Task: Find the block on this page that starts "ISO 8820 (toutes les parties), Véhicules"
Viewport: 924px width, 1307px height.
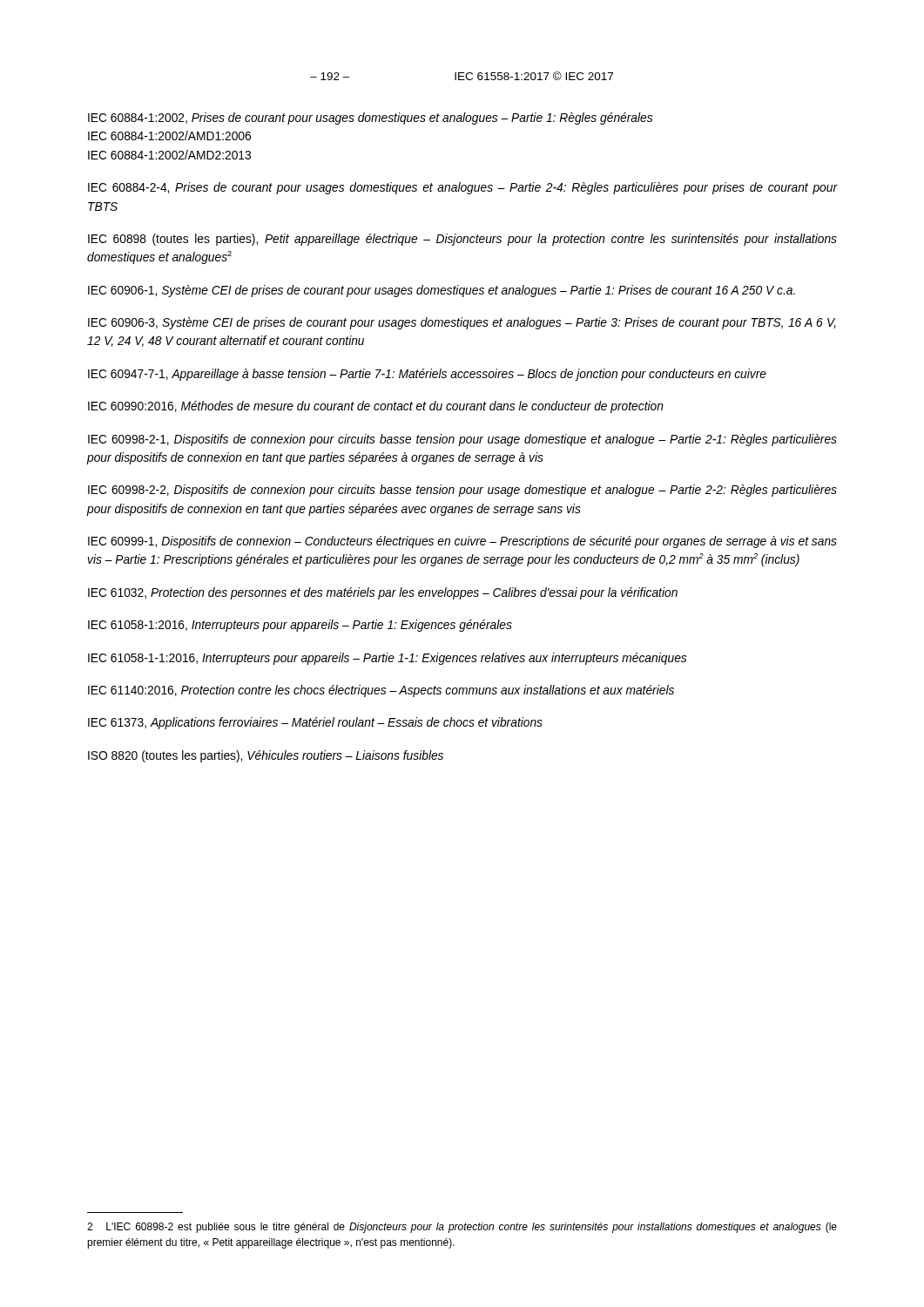Action: [x=265, y=756]
